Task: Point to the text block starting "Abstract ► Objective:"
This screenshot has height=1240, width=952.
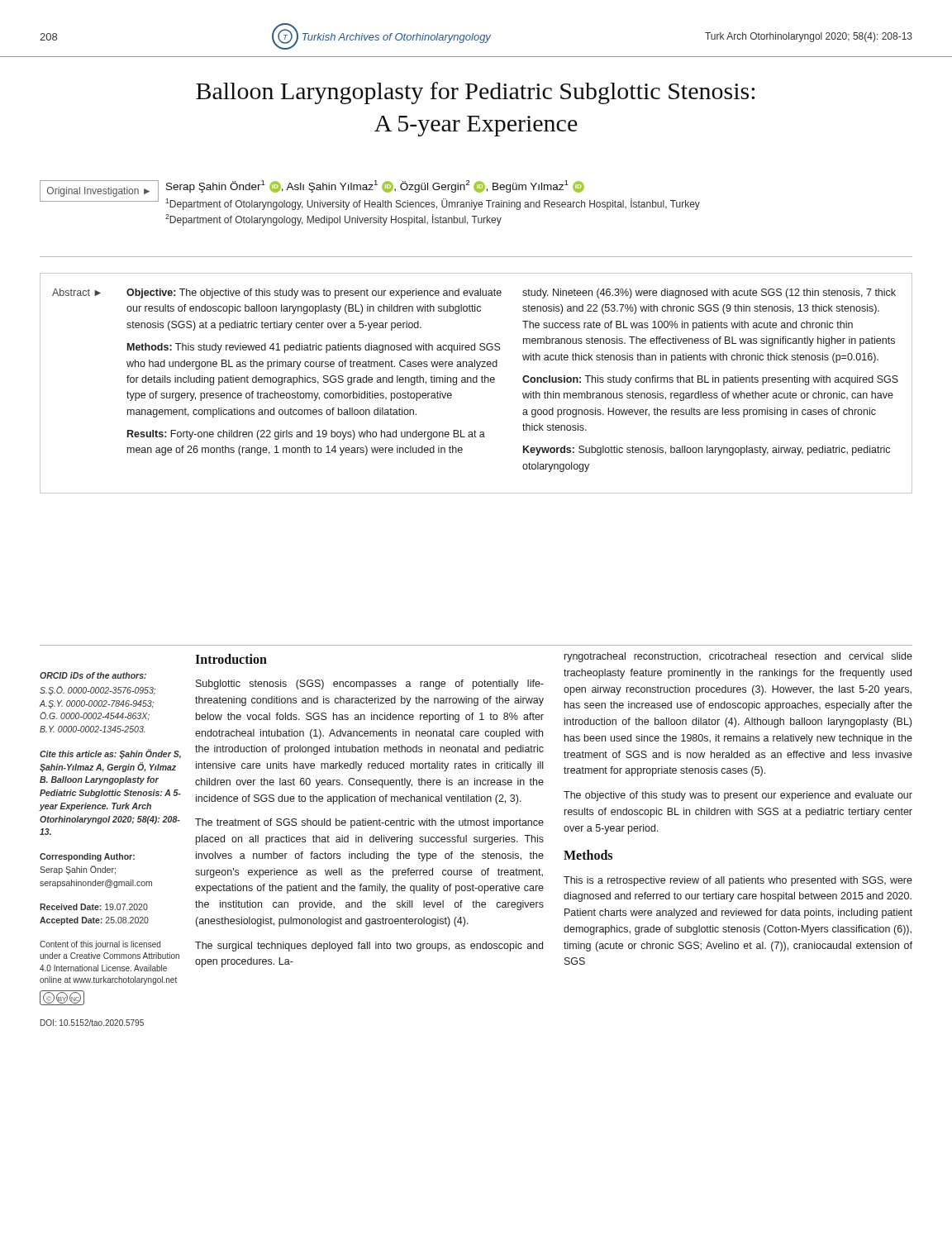Action: 476,383
